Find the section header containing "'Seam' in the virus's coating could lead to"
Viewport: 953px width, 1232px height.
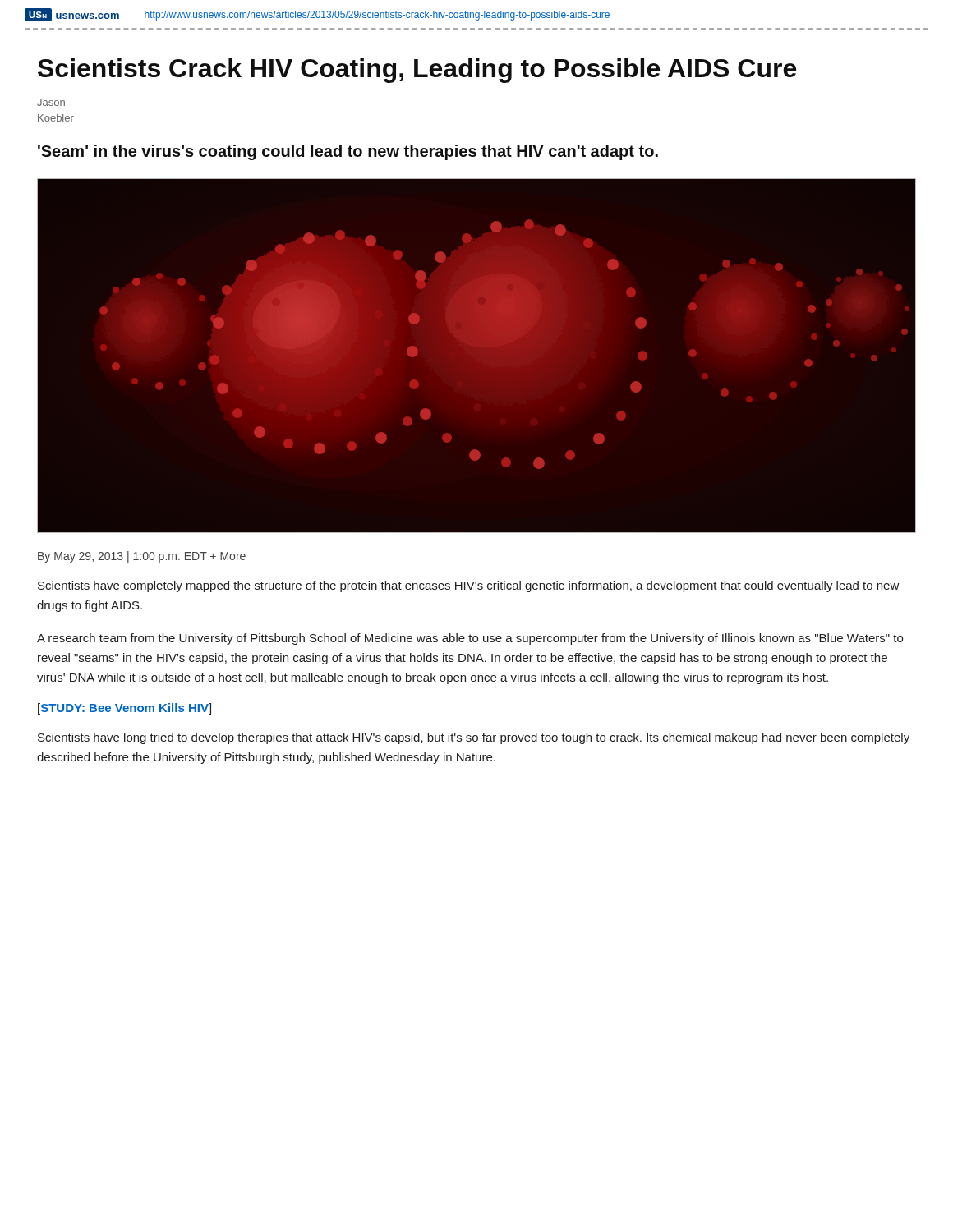[x=476, y=151]
